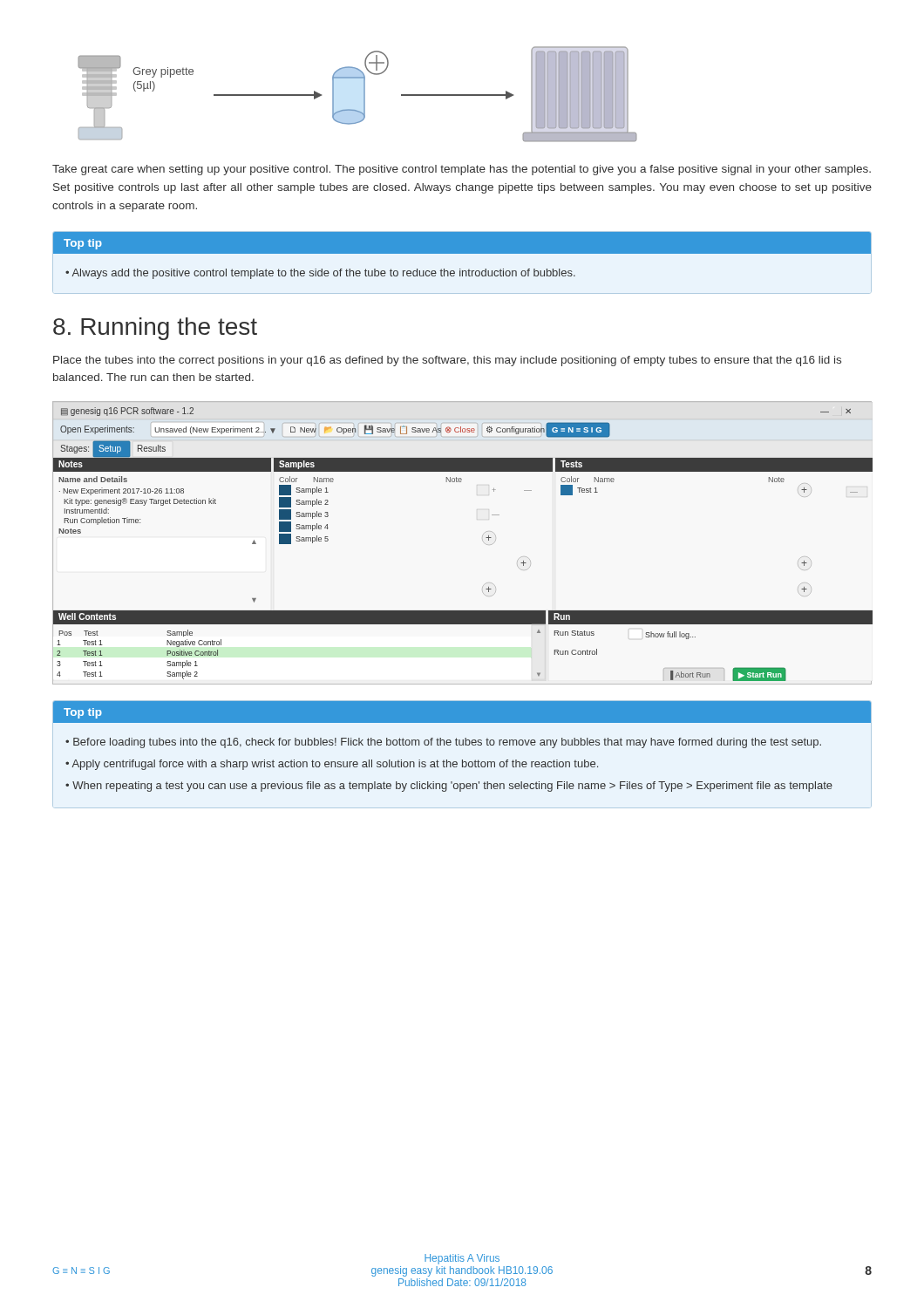Find the element starting "• Always add the positive control template to"
The height and width of the screenshot is (1308, 924).
[x=321, y=272]
